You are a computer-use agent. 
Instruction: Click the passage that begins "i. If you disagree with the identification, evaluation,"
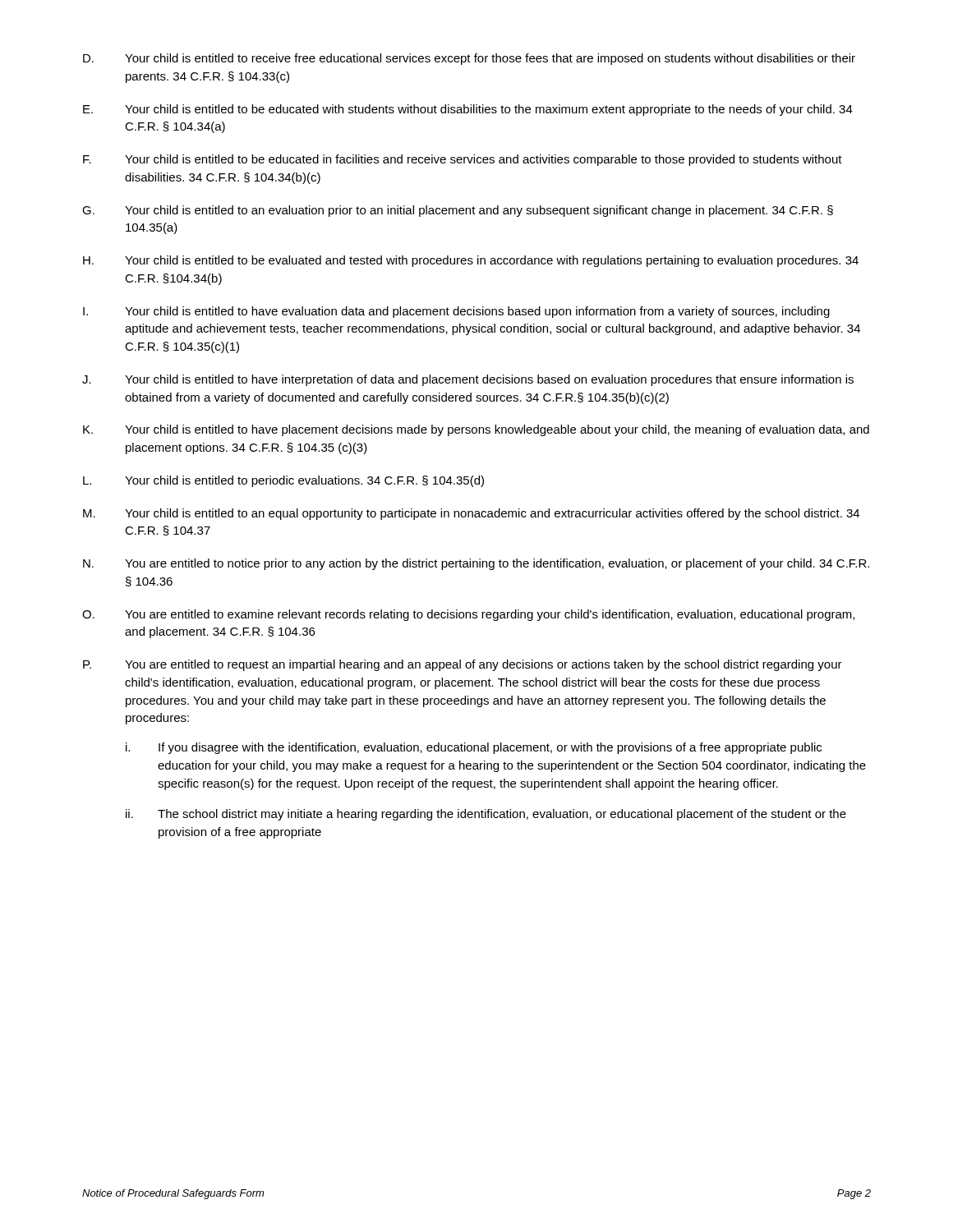[x=498, y=765]
